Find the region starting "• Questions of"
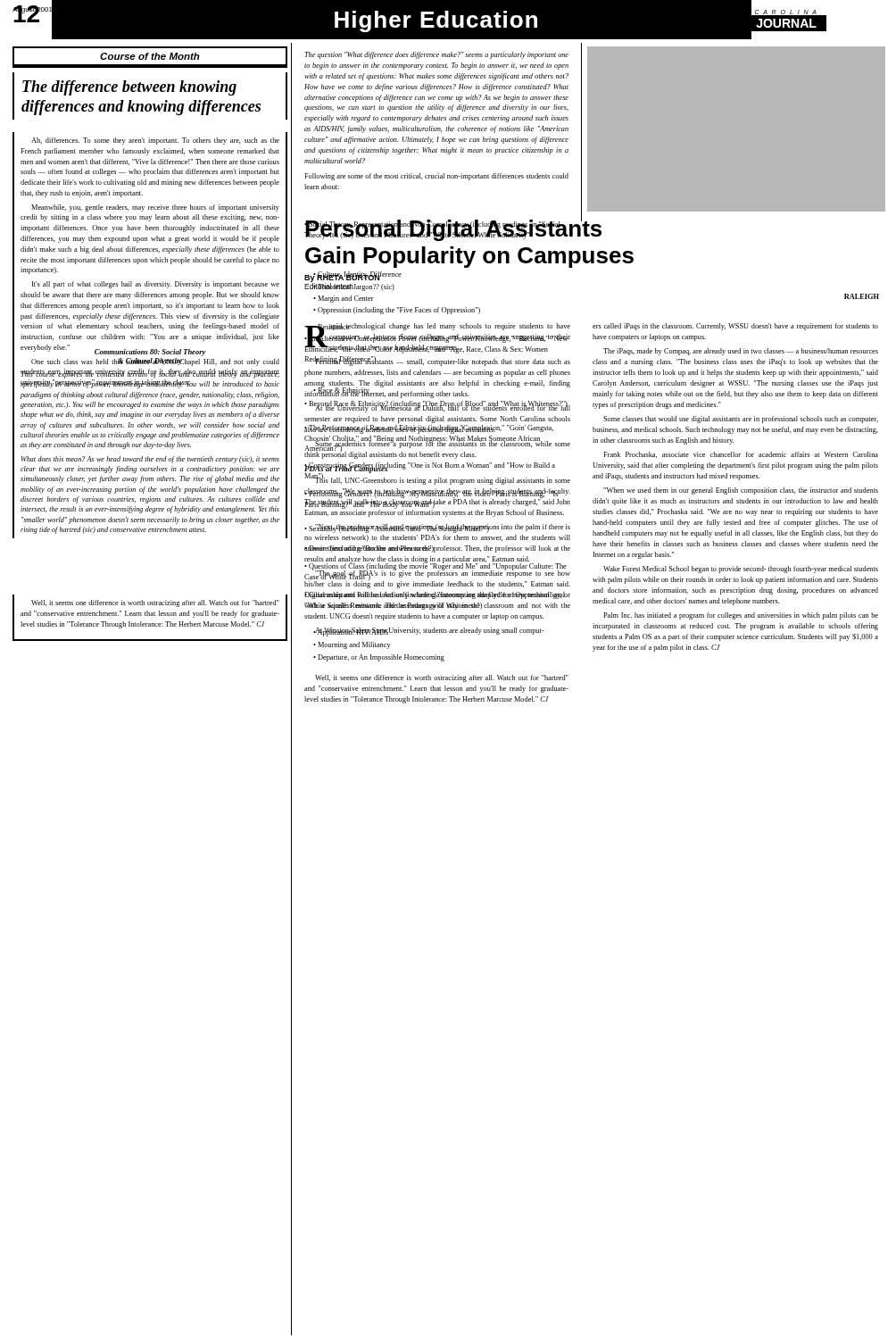This screenshot has height=1339, width=896. tap(436, 572)
